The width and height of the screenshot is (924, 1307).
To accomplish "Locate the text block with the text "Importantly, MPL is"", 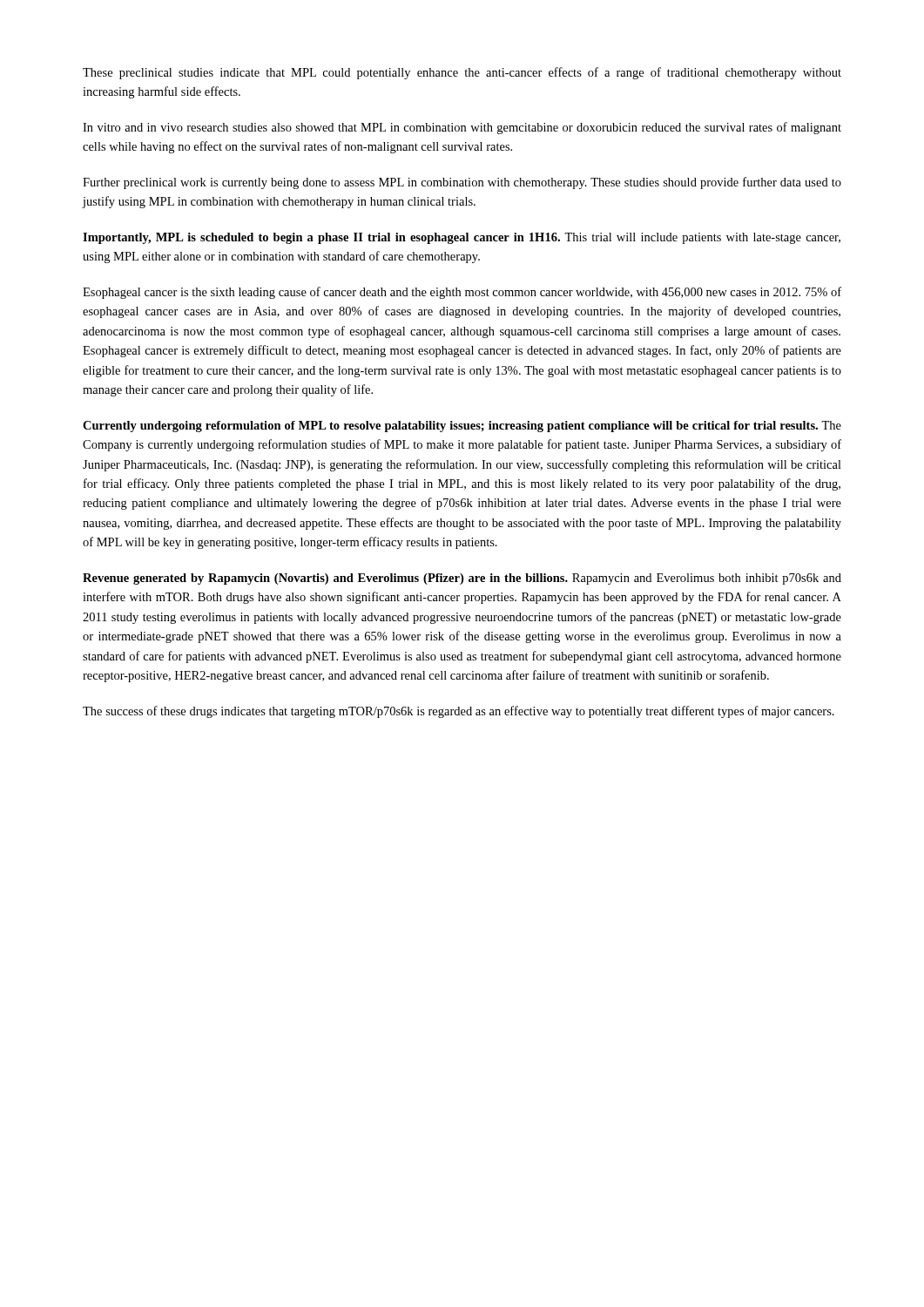I will pos(462,247).
